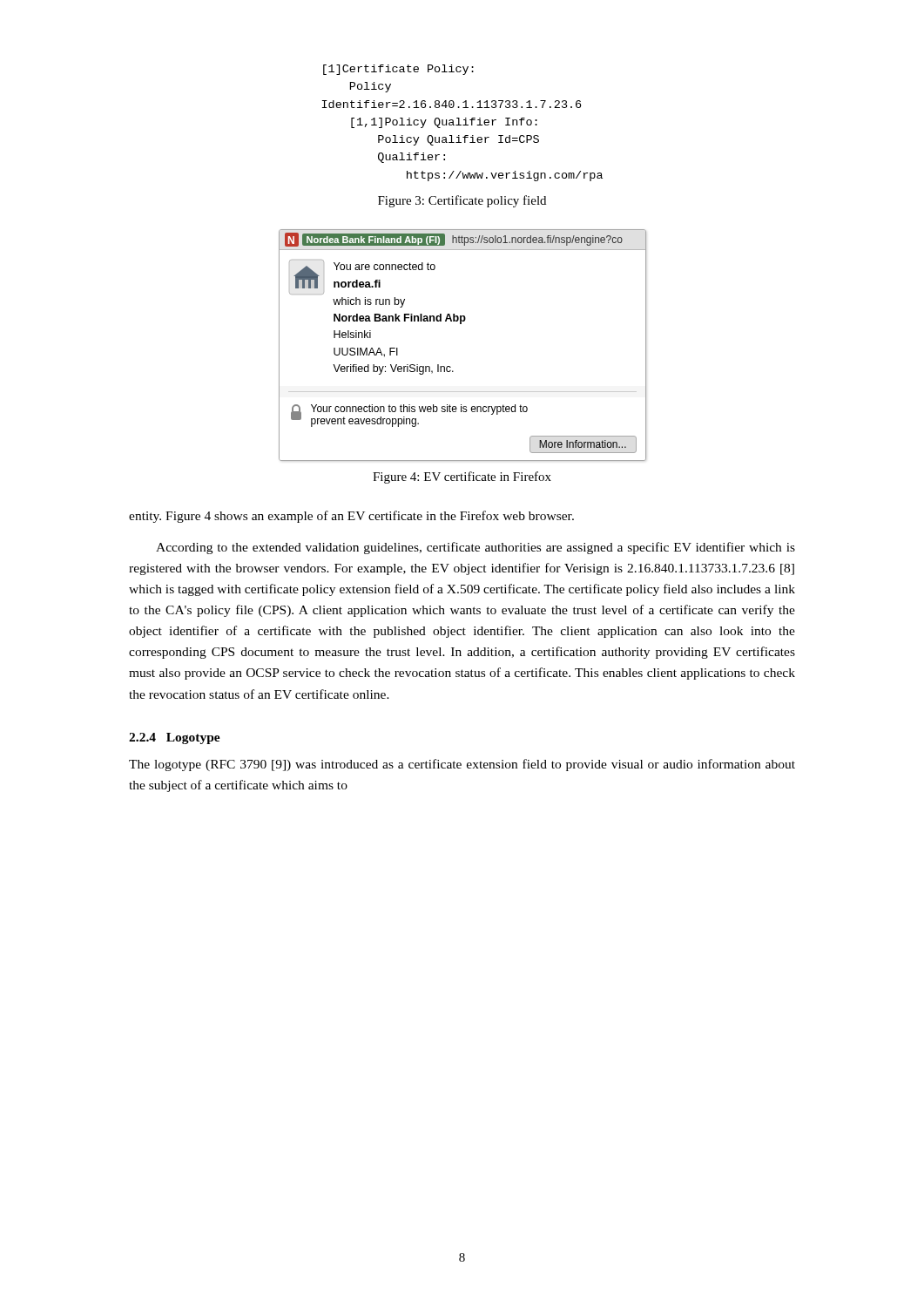Click on the section header that reads "2.2.4 Logotype"
The width and height of the screenshot is (924, 1307).
point(174,736)
